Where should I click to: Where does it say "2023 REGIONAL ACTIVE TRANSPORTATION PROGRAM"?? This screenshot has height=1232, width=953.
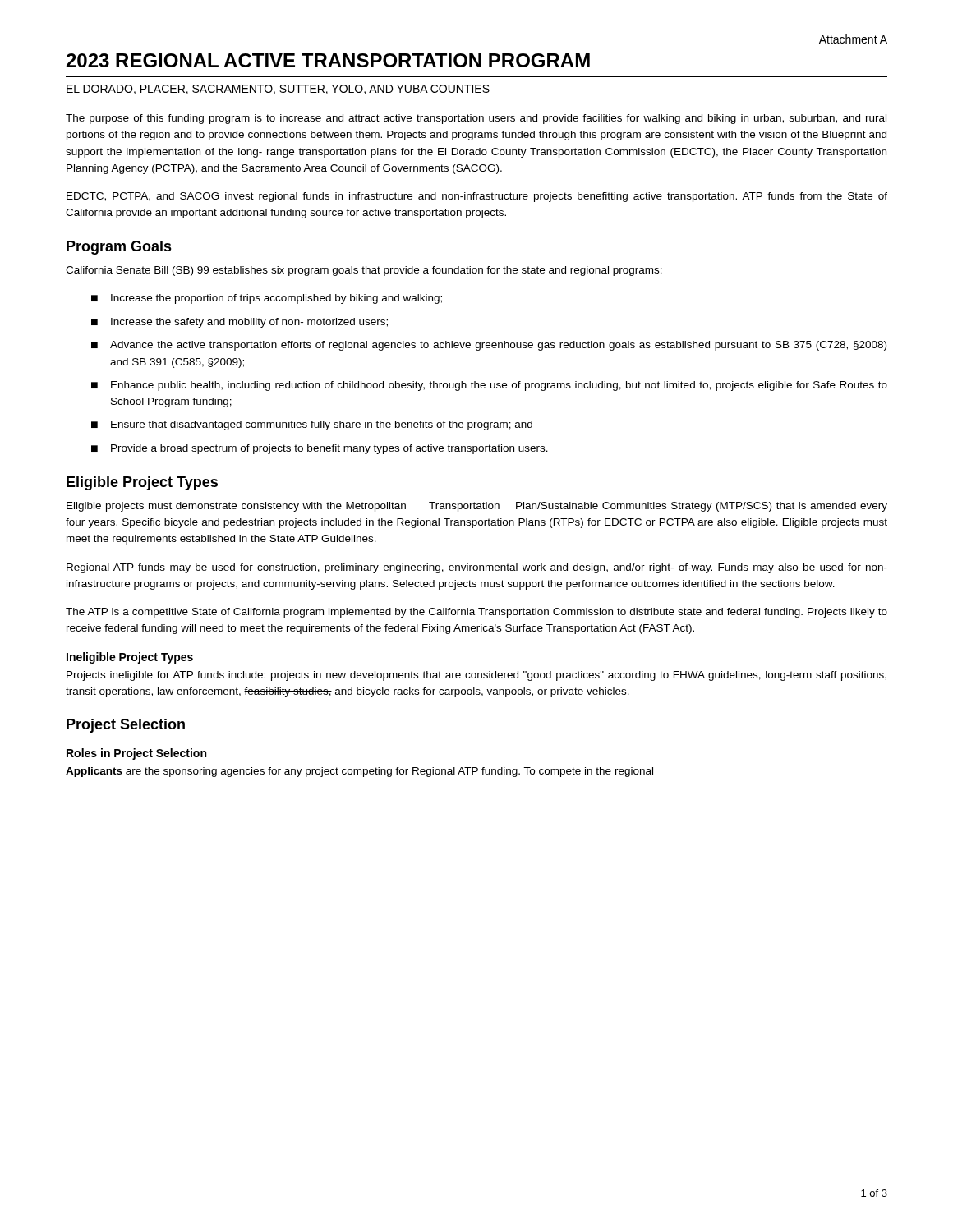476,63
